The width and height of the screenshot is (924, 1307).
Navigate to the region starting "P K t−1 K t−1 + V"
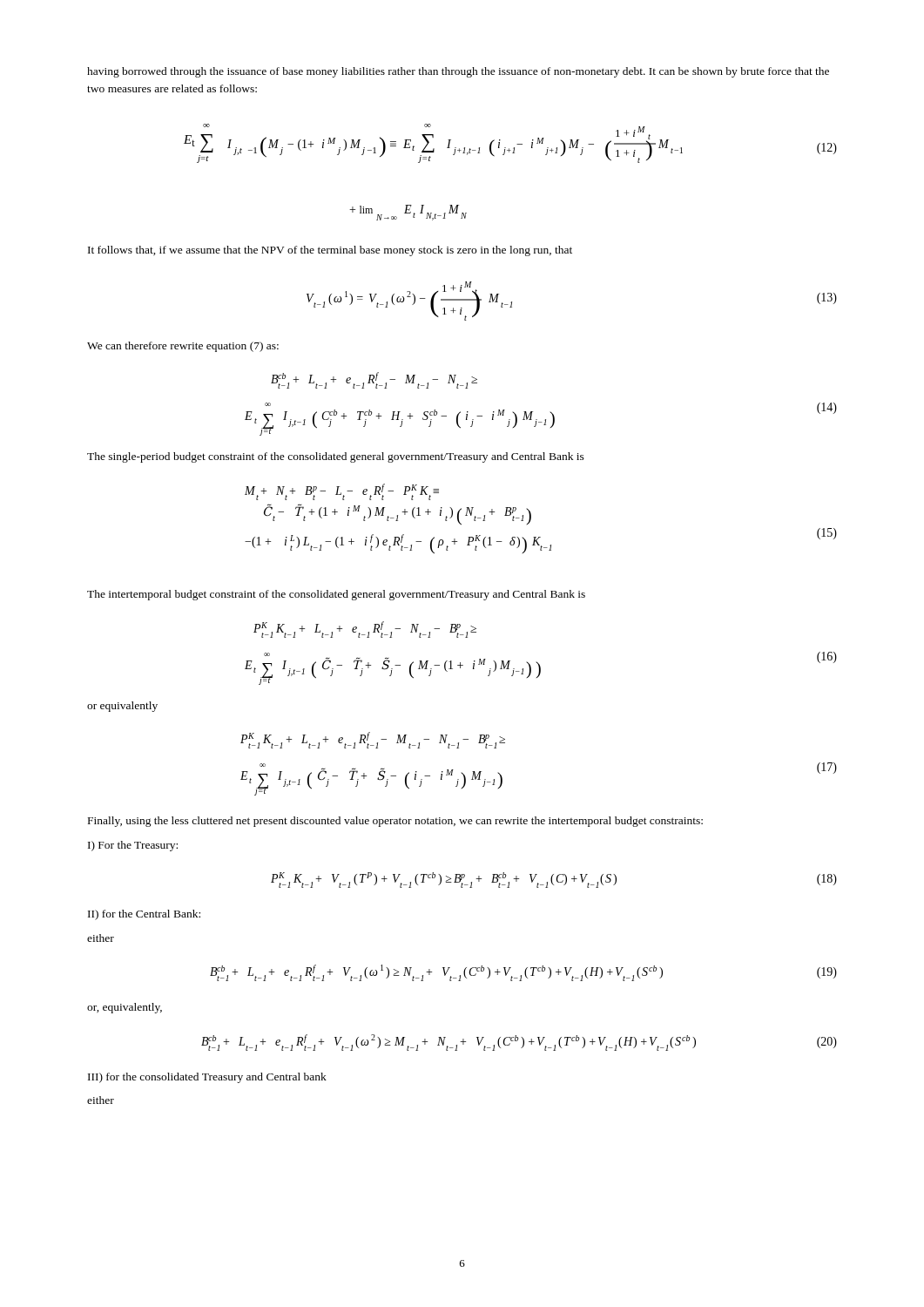pos(462,879)
